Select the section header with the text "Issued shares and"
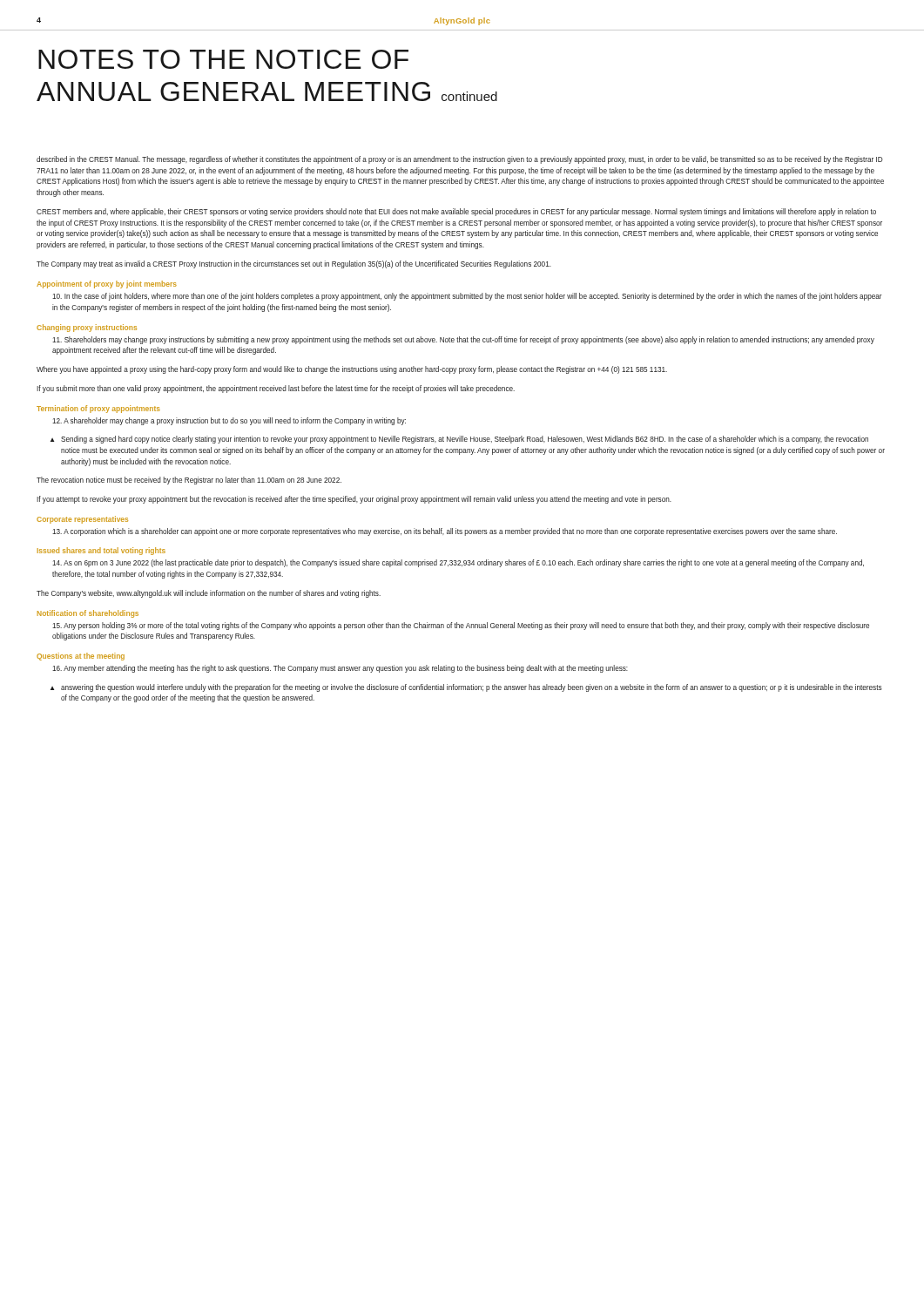 click(101, 551)
